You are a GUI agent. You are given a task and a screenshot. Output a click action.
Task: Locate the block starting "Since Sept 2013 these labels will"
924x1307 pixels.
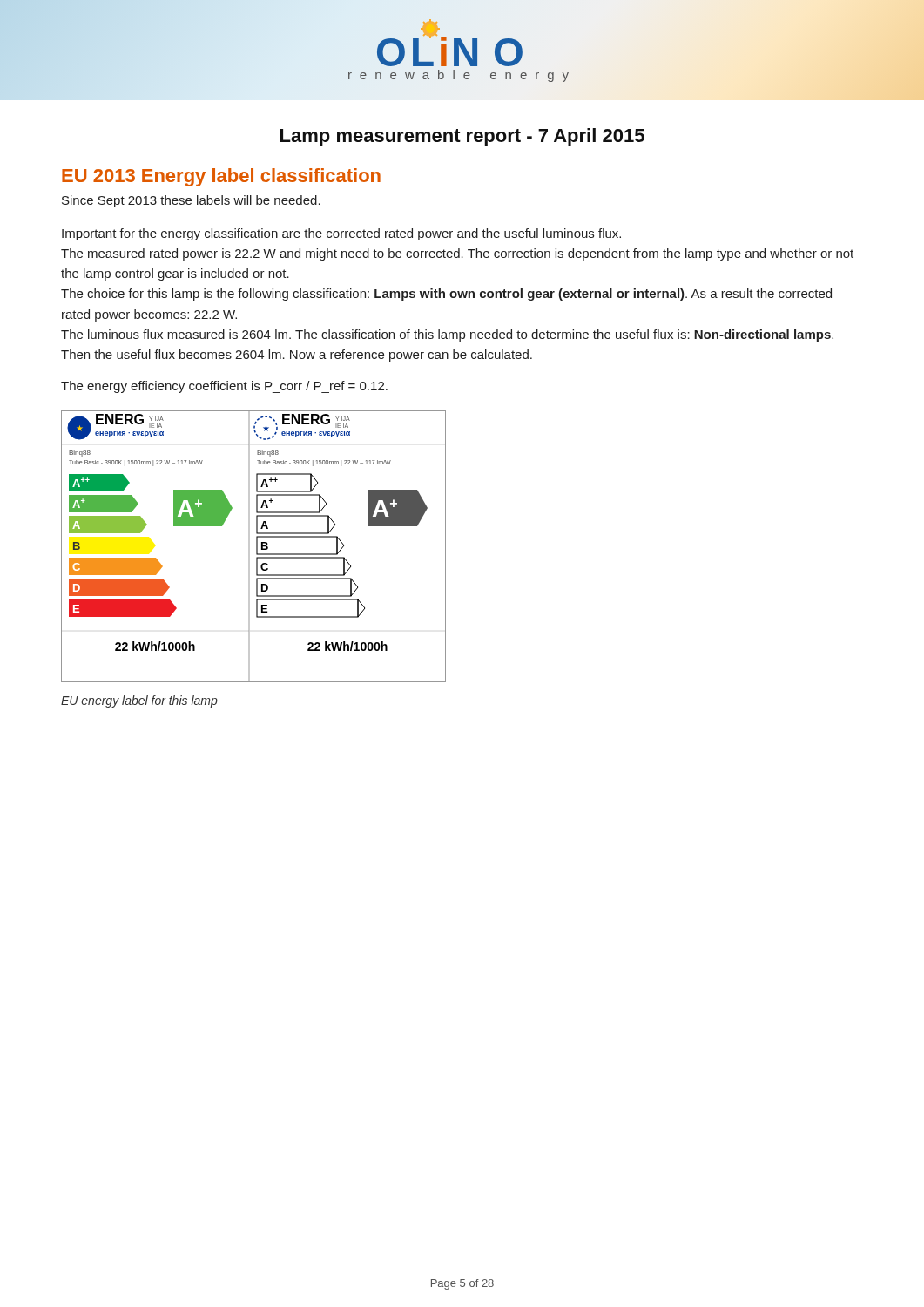click(191, 200)
